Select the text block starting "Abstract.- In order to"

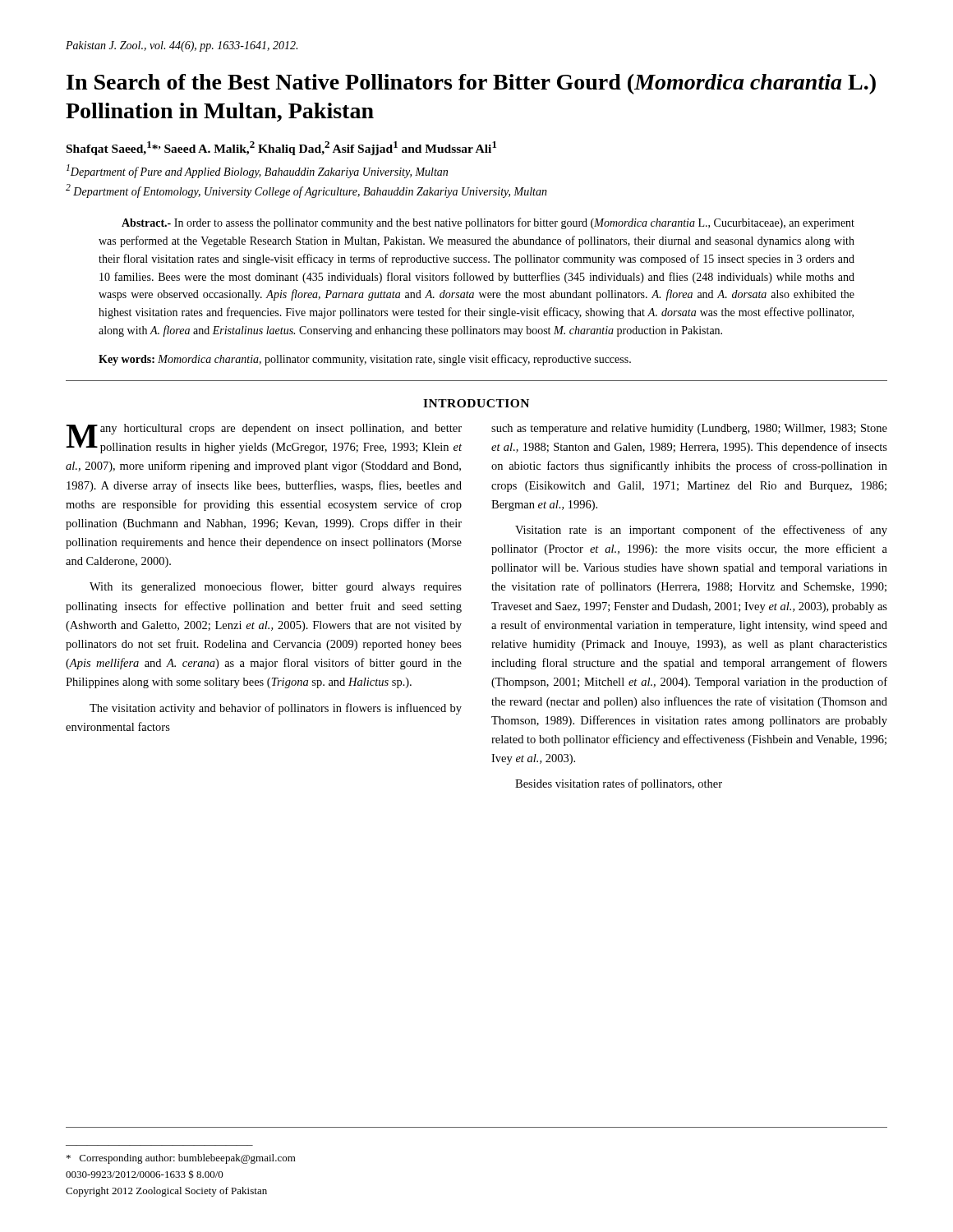(x=476, y=277)
